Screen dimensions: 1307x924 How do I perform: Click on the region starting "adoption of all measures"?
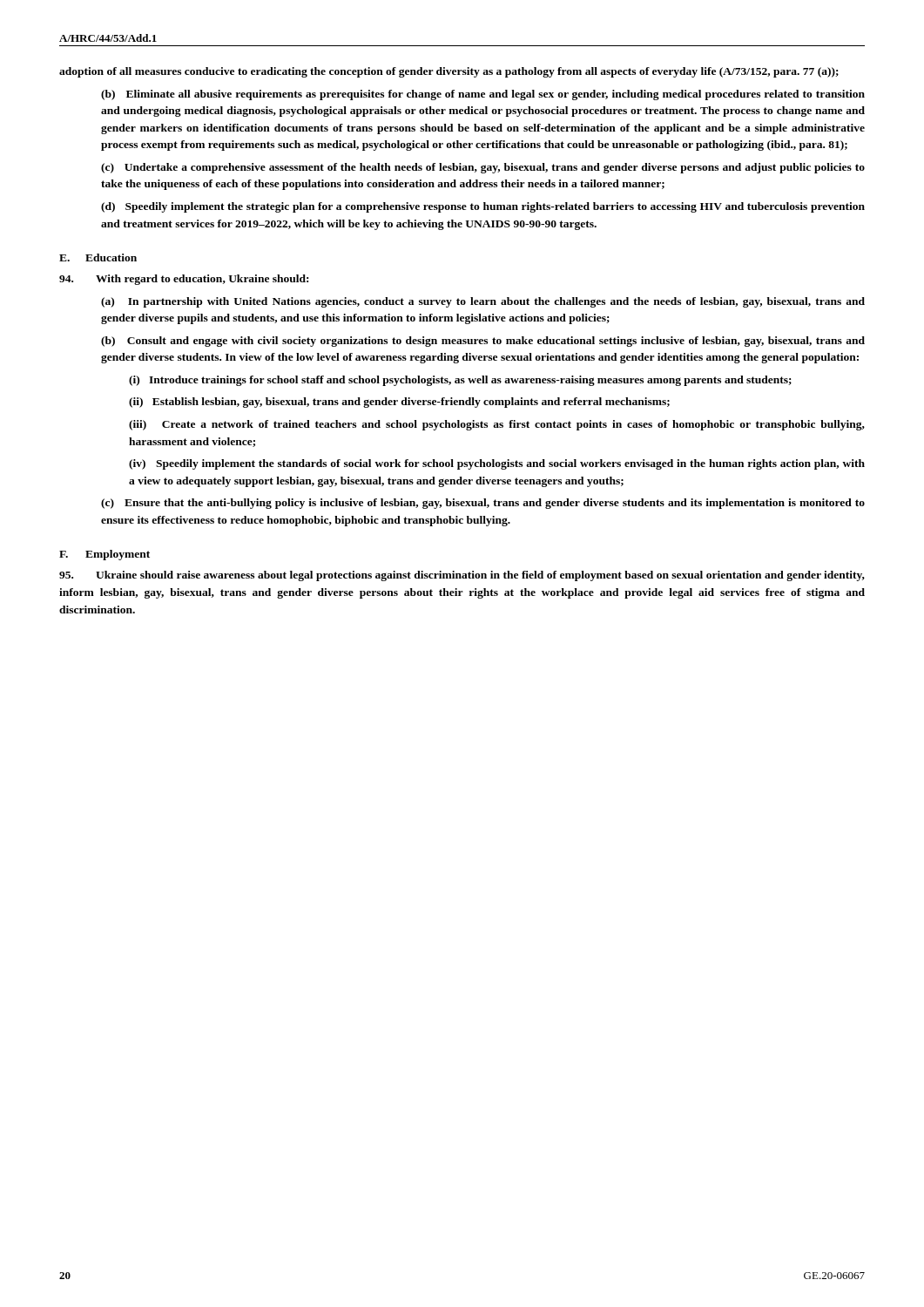point(449,71)
